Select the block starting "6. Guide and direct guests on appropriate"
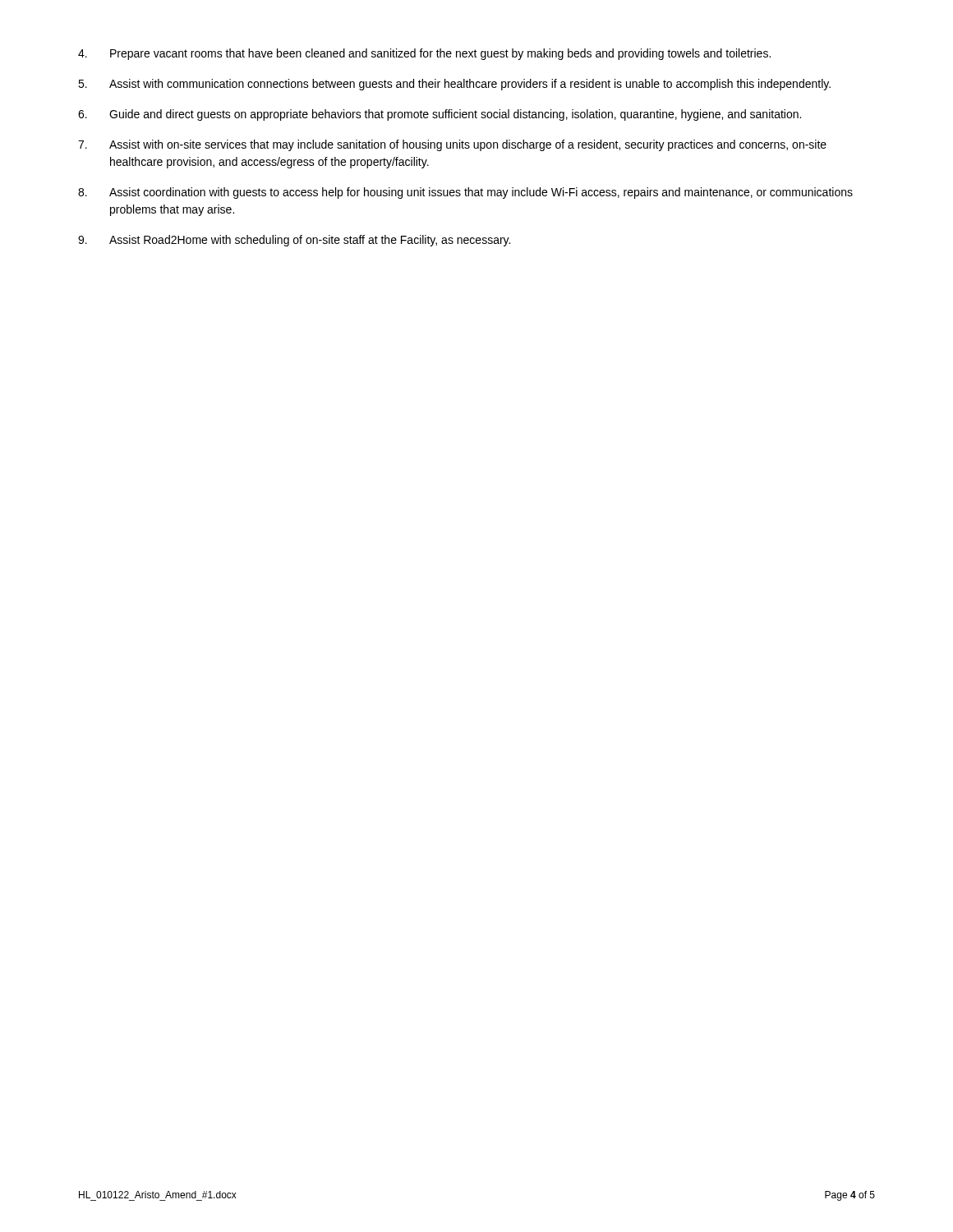Screen dimensions: 1232x953 point(476,115)
